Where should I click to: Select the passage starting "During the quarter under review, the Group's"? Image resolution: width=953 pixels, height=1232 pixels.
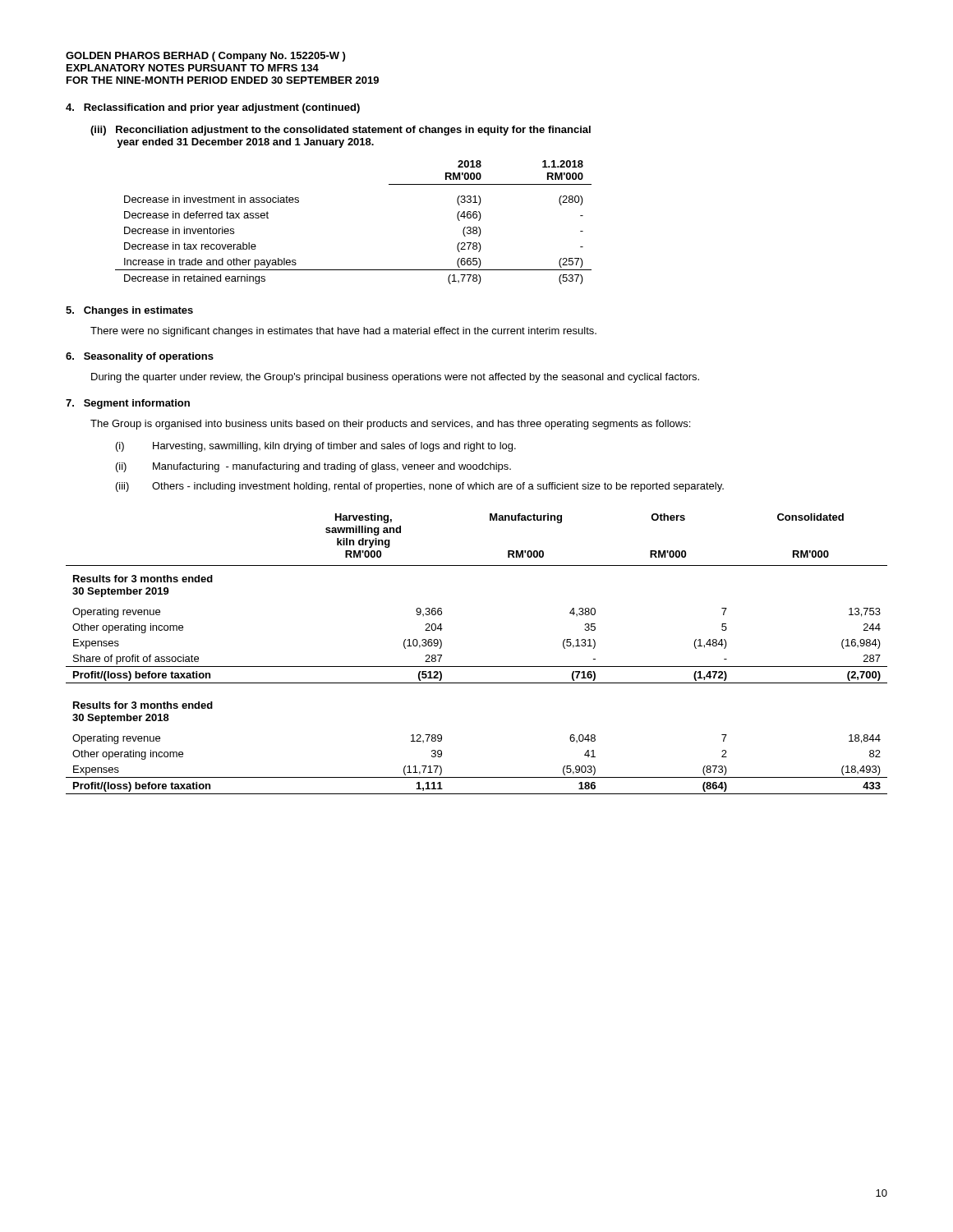[x=395, y=377]
